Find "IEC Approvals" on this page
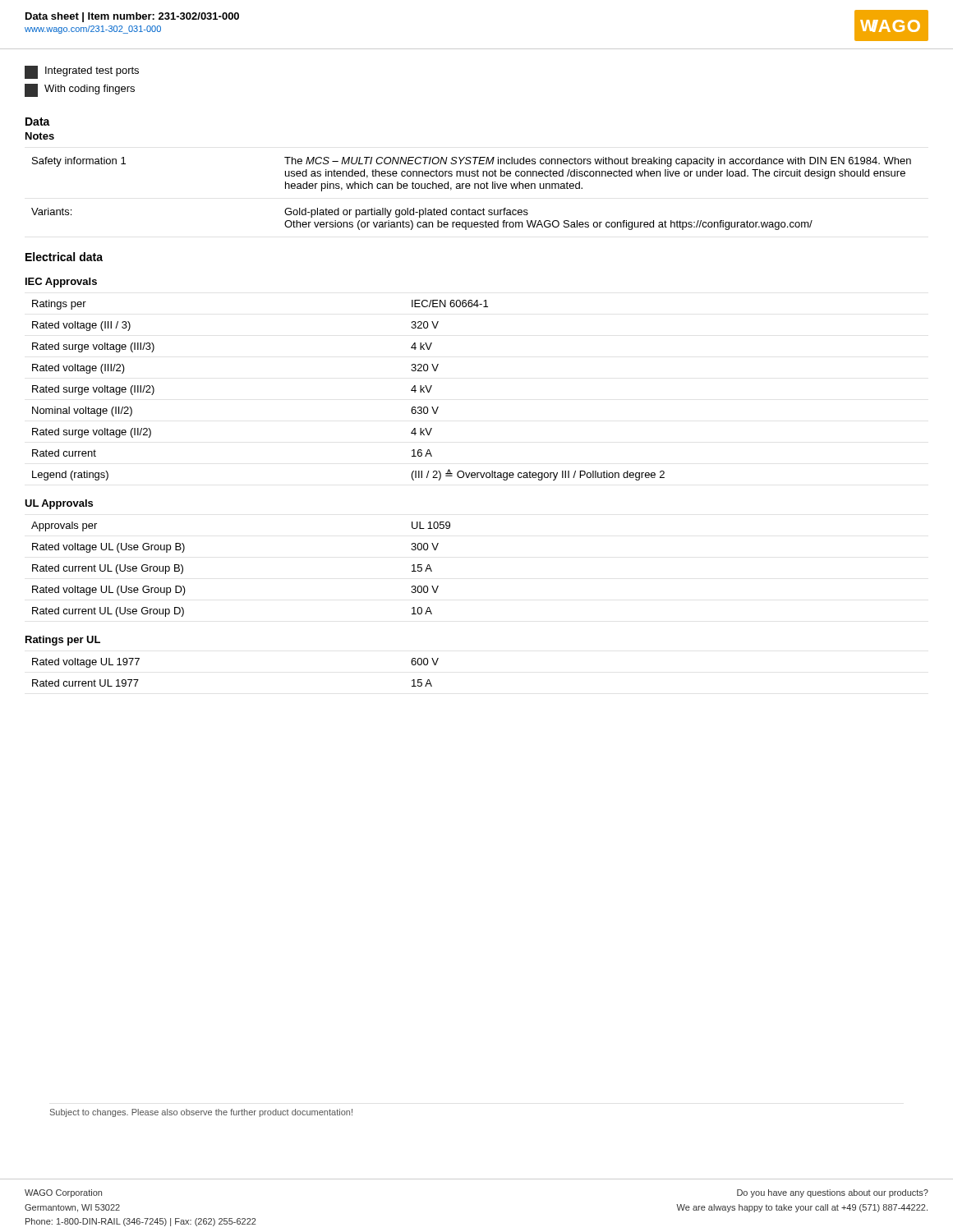Image resolution: width=953 pixels, height=1232 pixels. point(61,281)
